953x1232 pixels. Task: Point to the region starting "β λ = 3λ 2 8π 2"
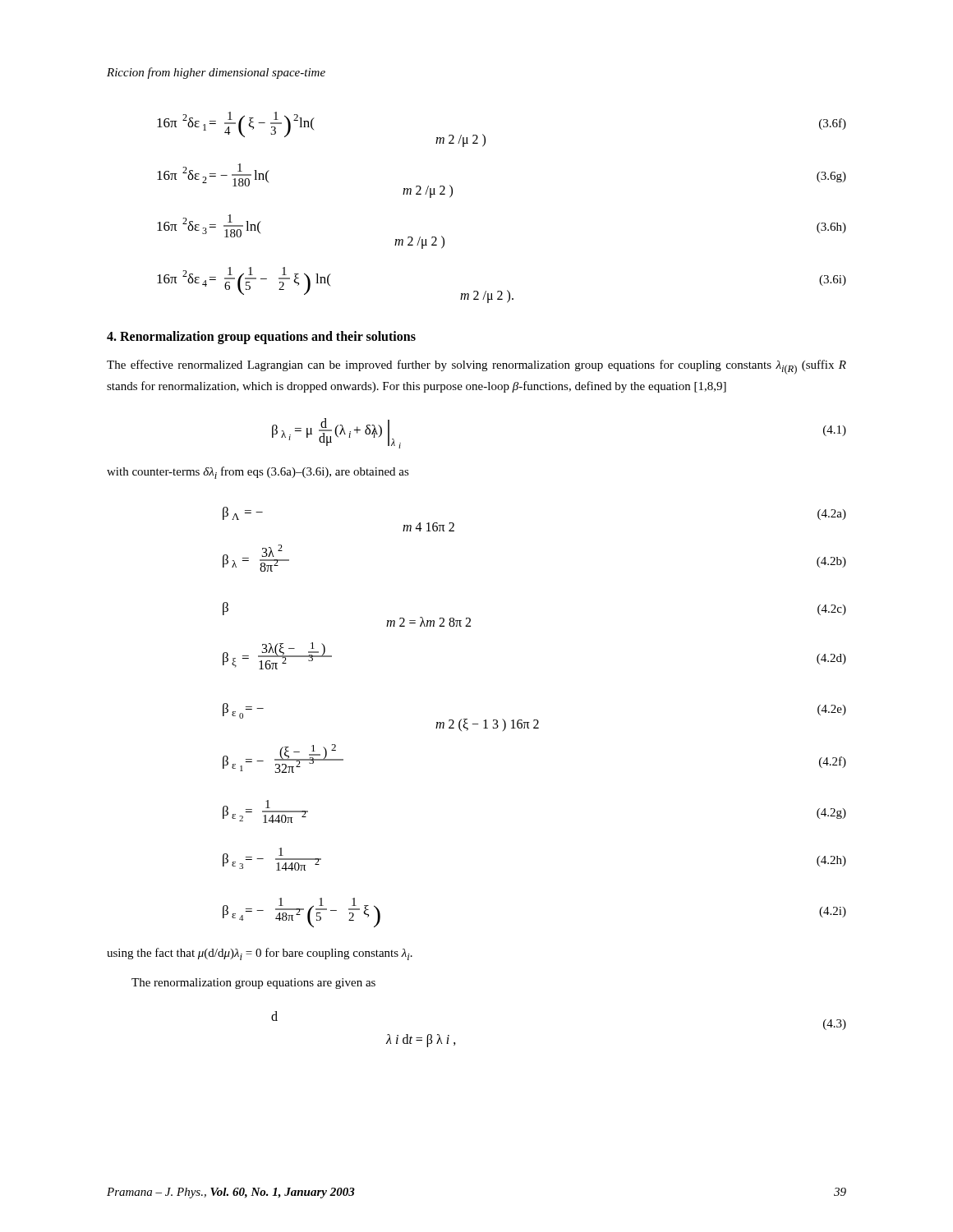point(274,556)
